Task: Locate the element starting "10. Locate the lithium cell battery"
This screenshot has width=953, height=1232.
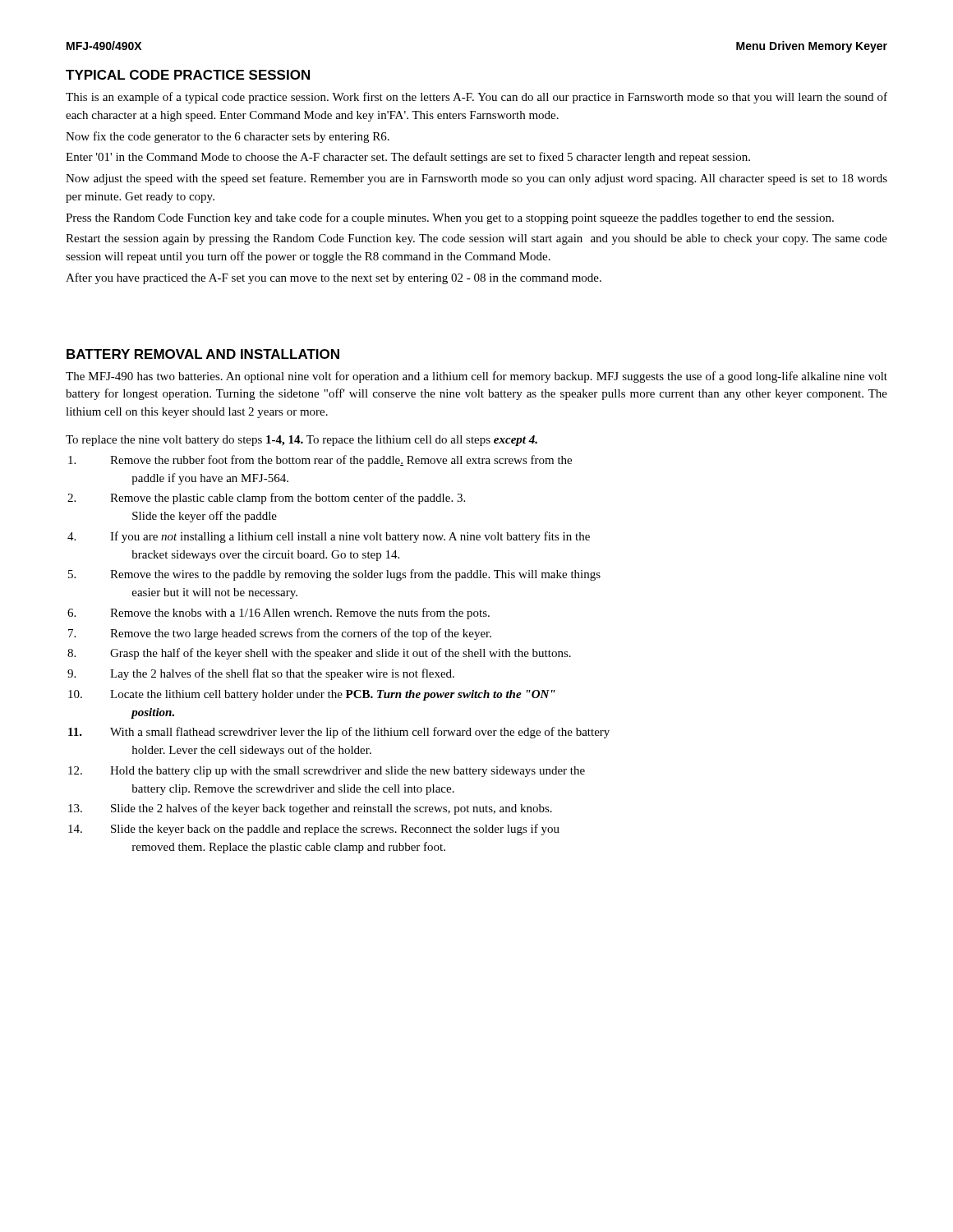Action: (x=476, y=703)
